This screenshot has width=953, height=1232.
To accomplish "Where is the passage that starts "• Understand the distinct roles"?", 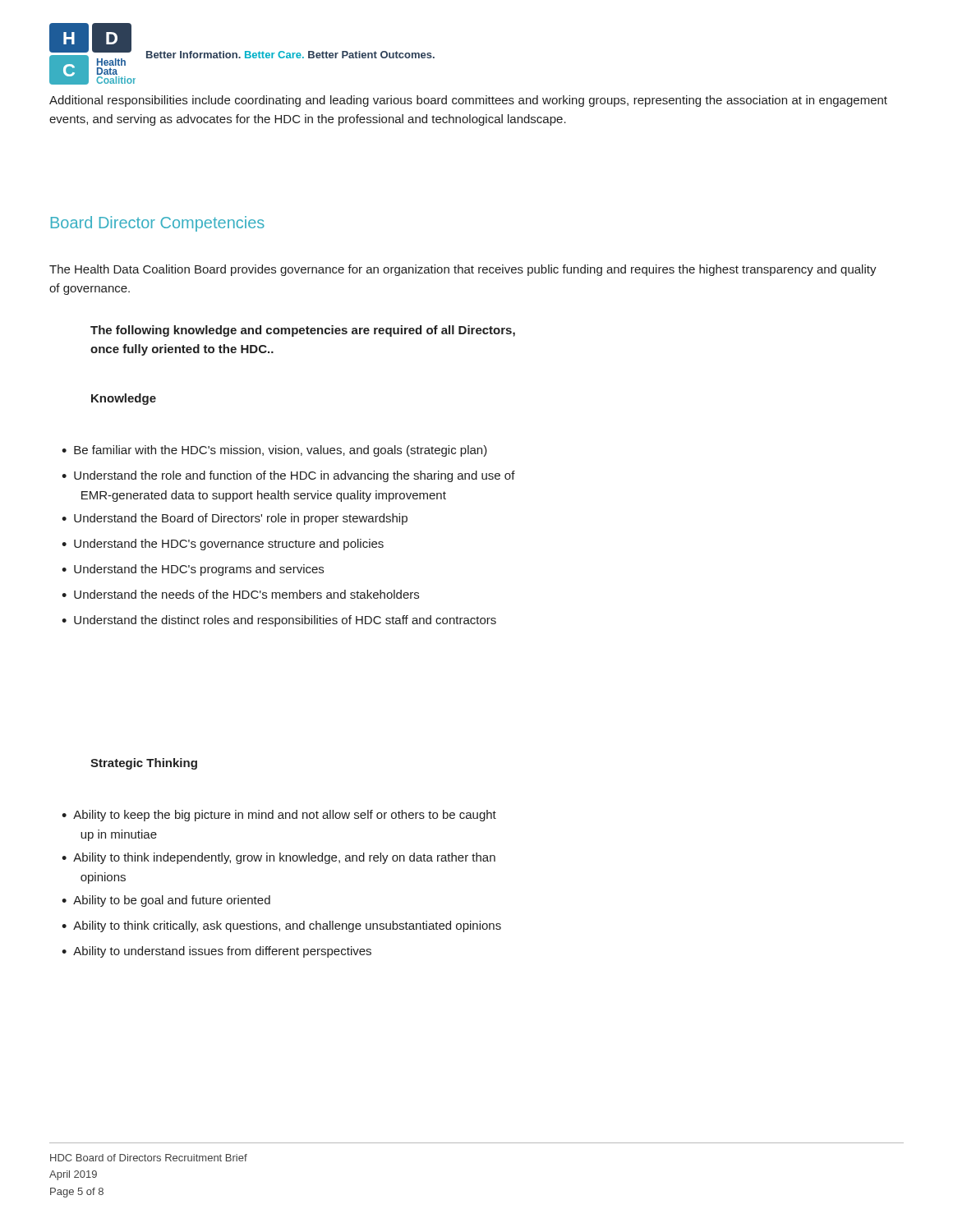I will 279,621.
